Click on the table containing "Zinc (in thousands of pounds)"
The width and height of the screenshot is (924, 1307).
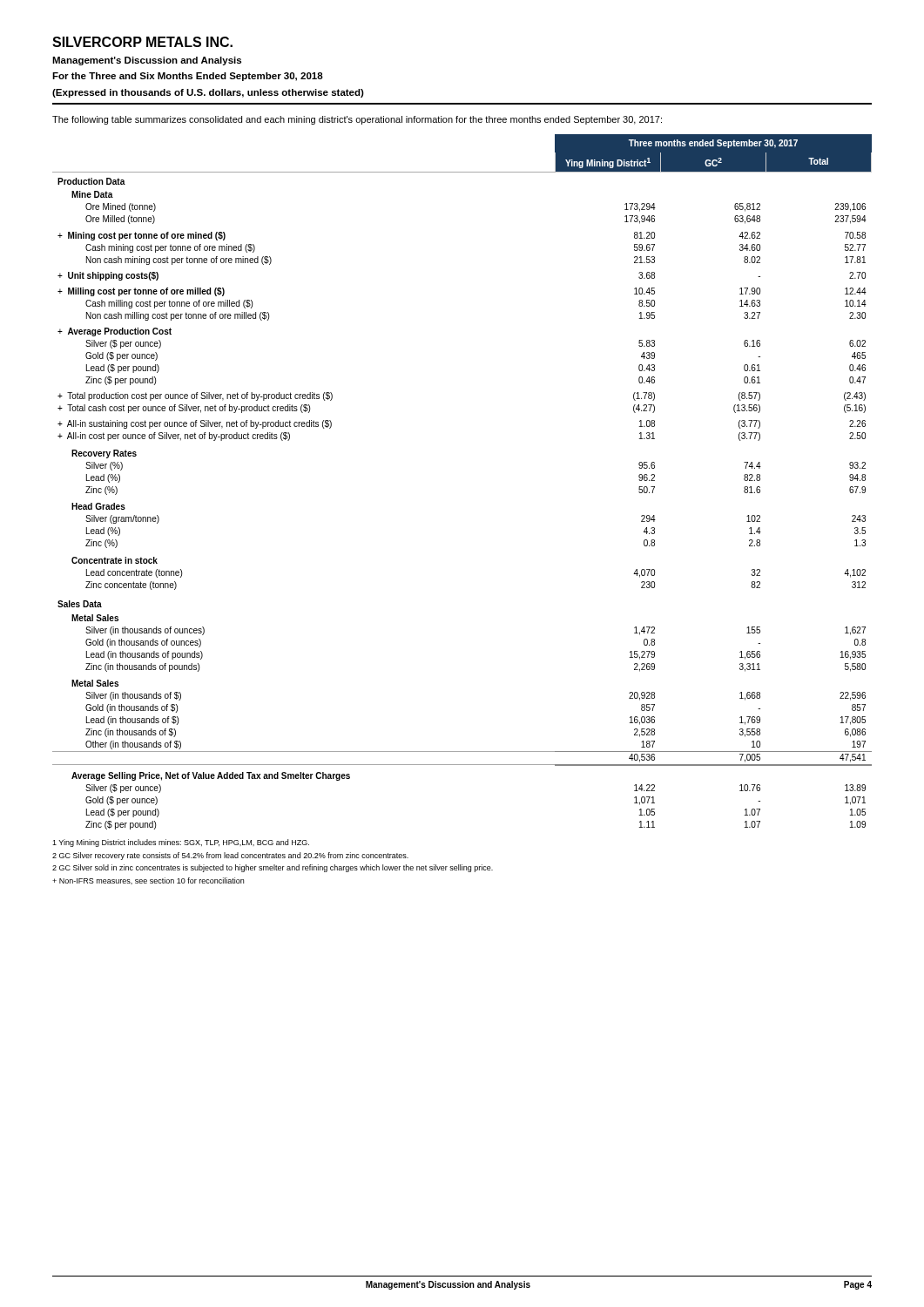(462, 482)
